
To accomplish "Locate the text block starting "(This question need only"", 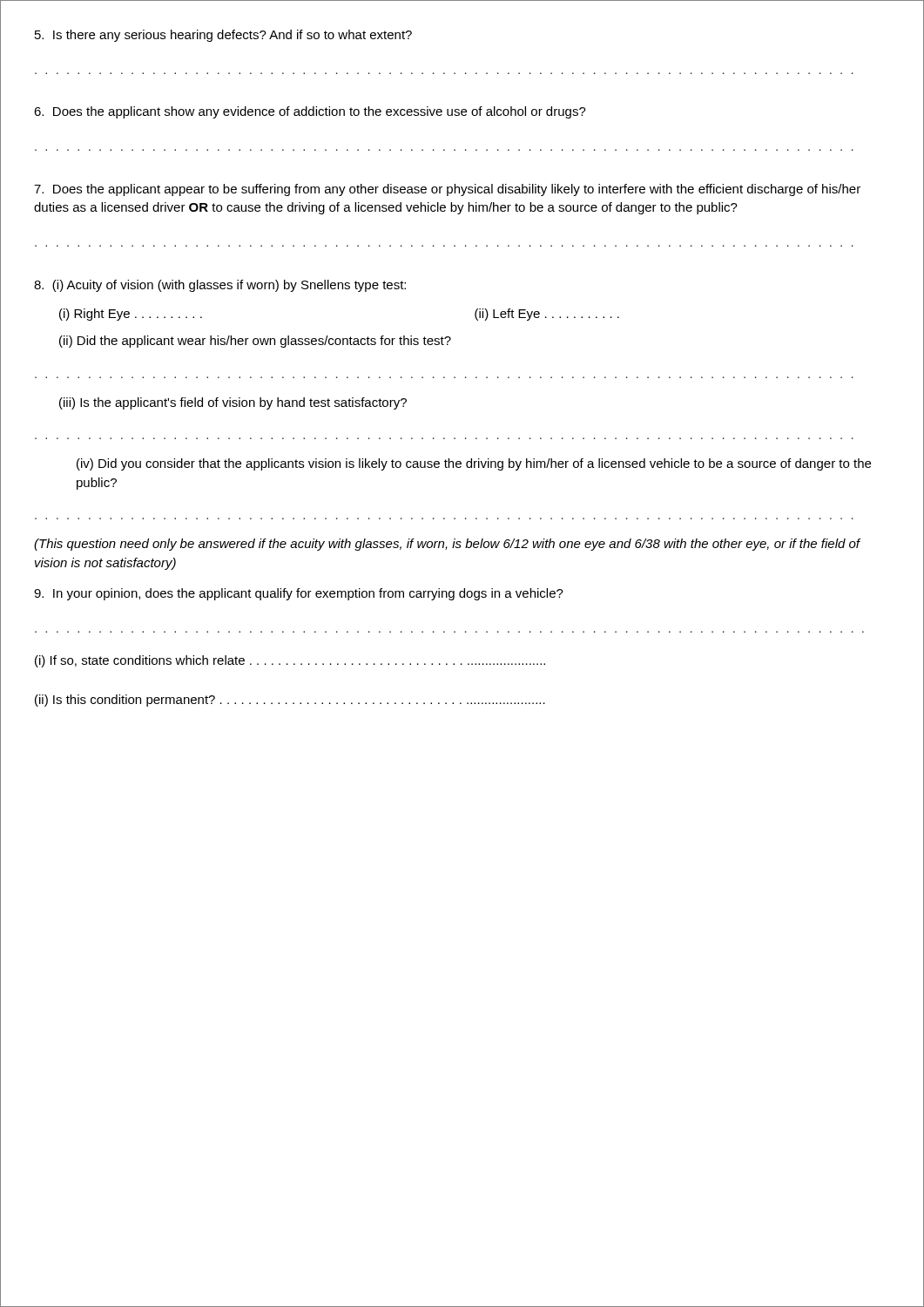I will [x=447, y=553].
